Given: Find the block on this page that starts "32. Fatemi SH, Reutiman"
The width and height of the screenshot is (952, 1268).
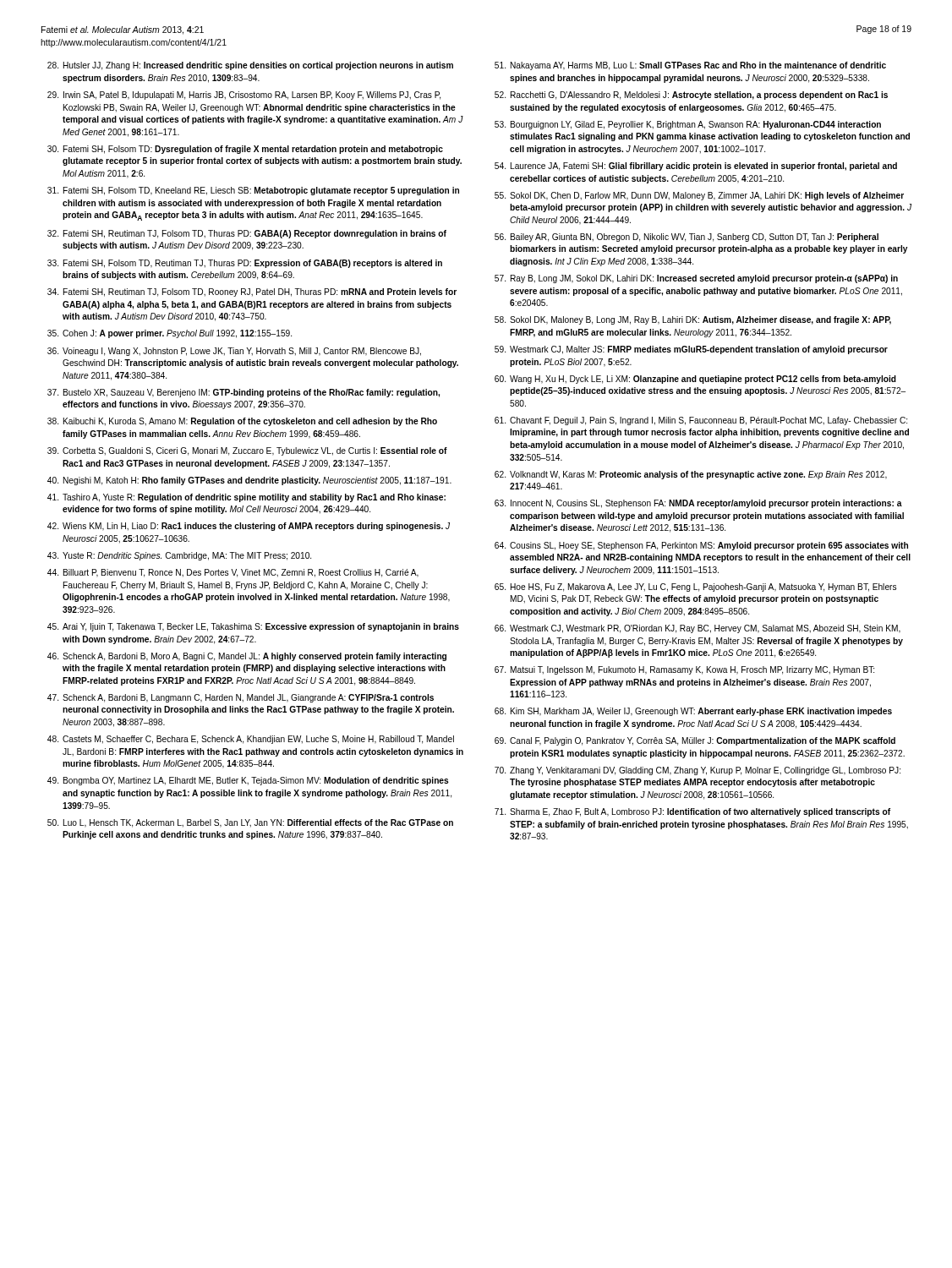Looking at the screenshot, I should click(252, 240).
